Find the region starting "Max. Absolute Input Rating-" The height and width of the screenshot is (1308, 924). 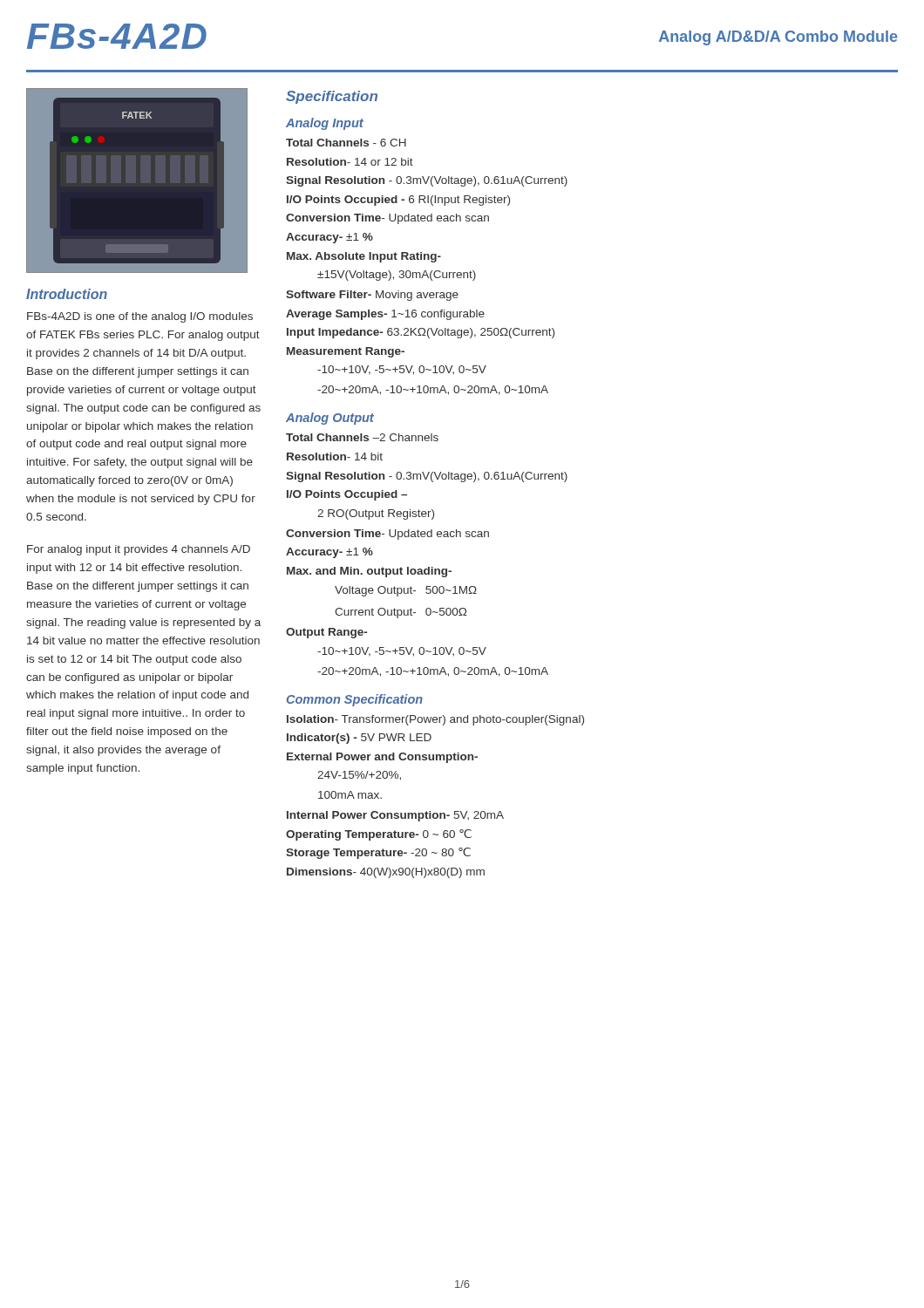click(364, 256)
